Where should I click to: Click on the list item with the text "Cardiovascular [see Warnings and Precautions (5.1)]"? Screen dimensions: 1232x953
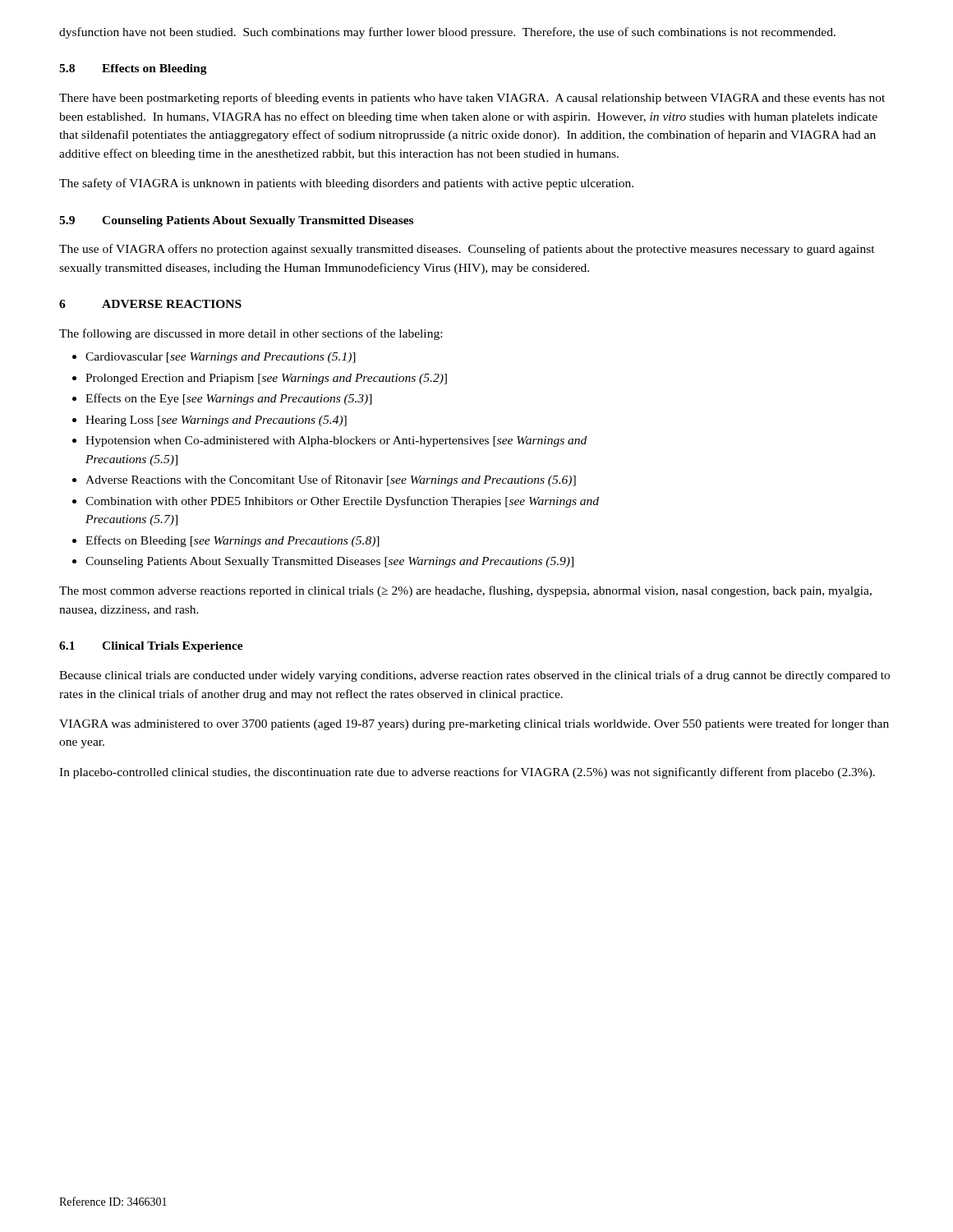tap(221, 356)
